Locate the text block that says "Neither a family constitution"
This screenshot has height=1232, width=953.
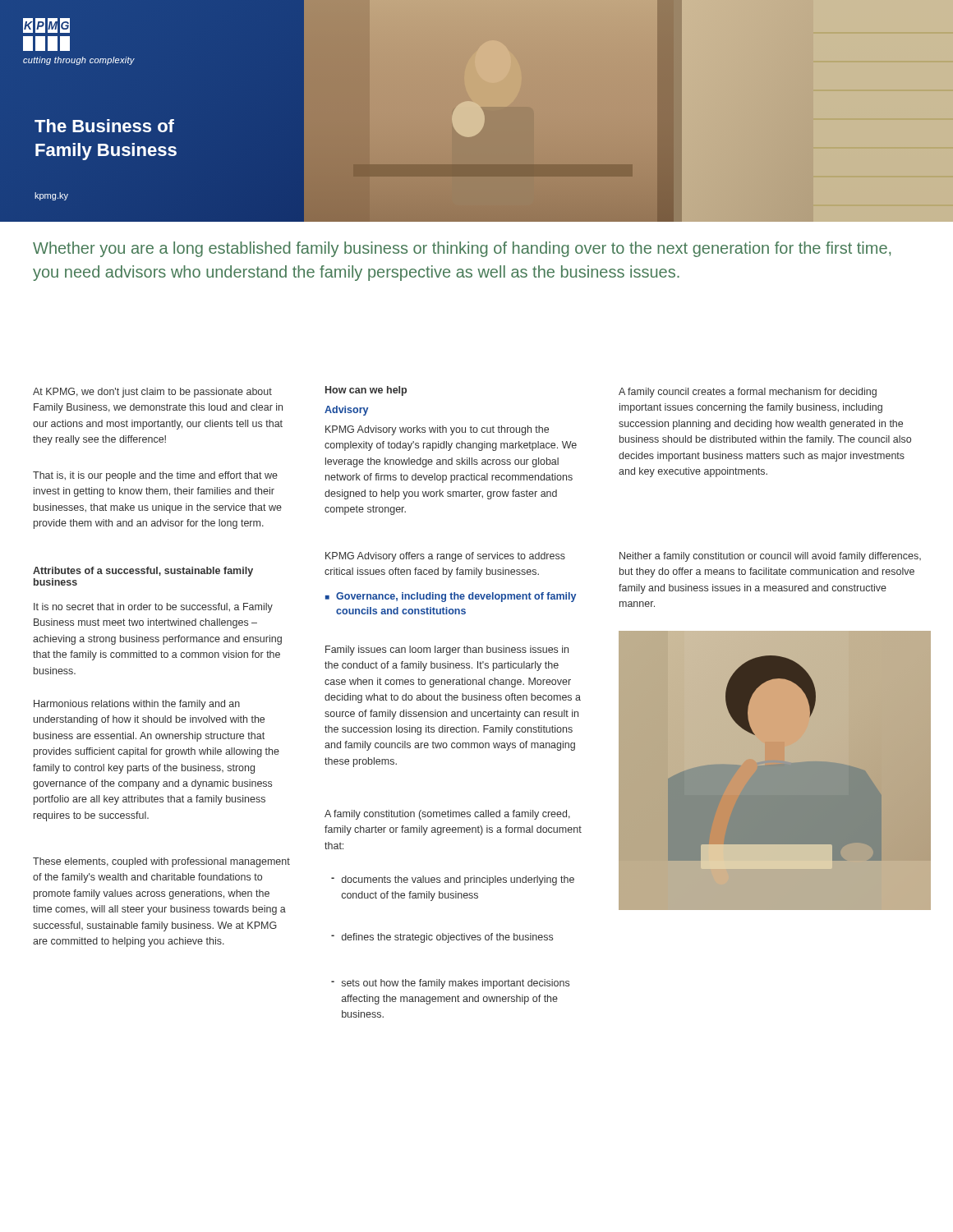[x=770, y=580]
